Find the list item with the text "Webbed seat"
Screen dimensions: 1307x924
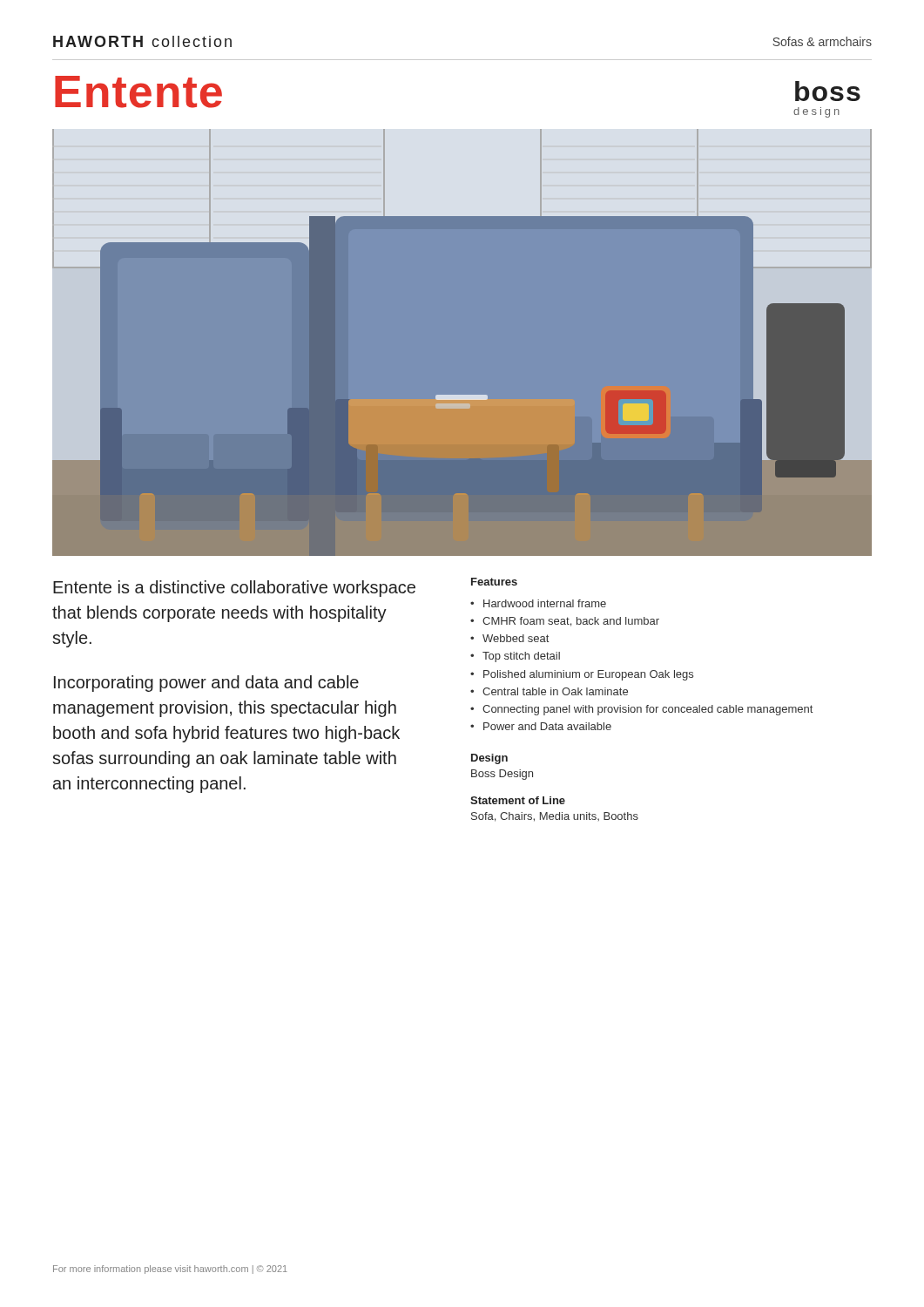click(x=516, y=638)
